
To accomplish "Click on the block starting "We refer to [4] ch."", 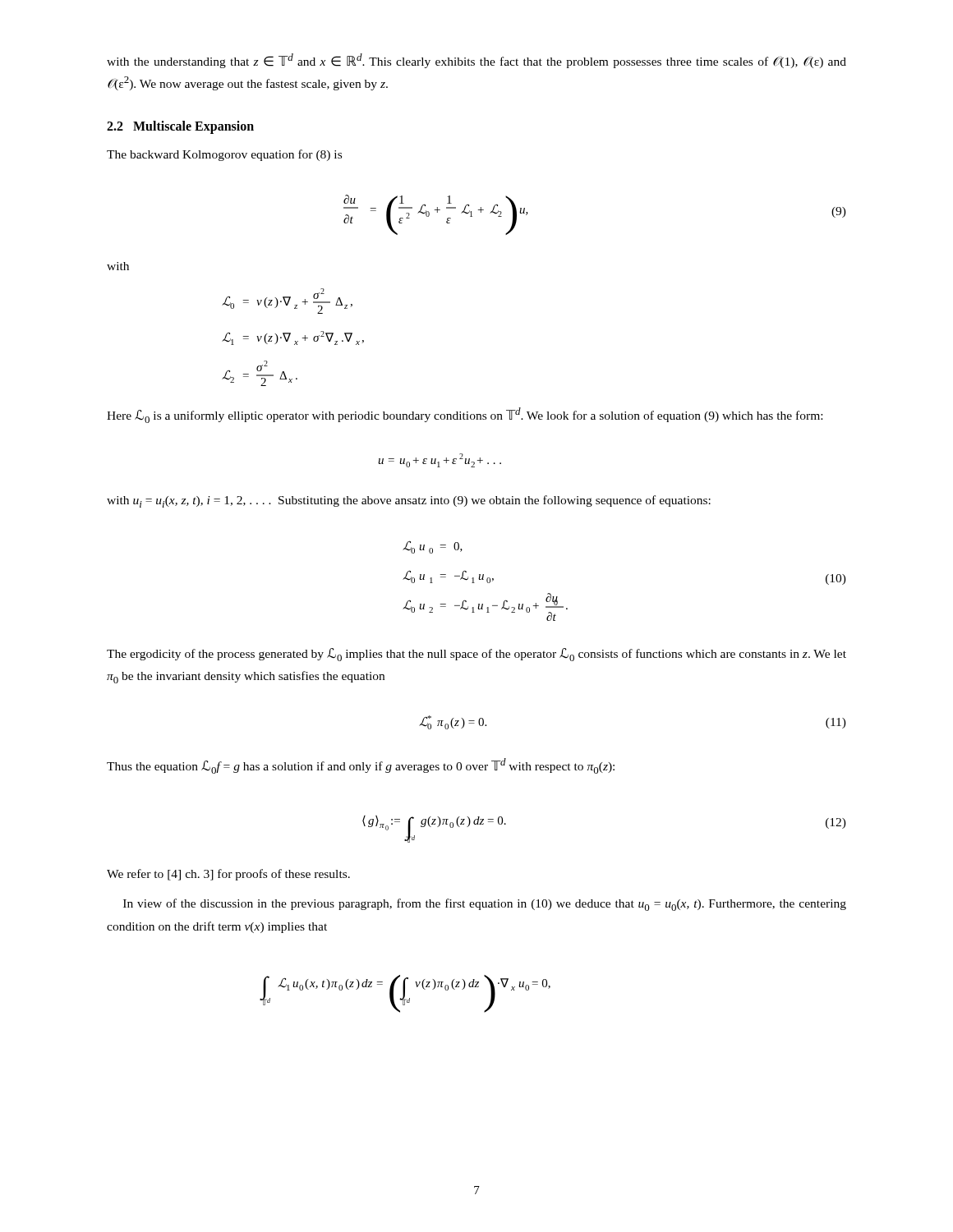I will (x=229, y=874).
